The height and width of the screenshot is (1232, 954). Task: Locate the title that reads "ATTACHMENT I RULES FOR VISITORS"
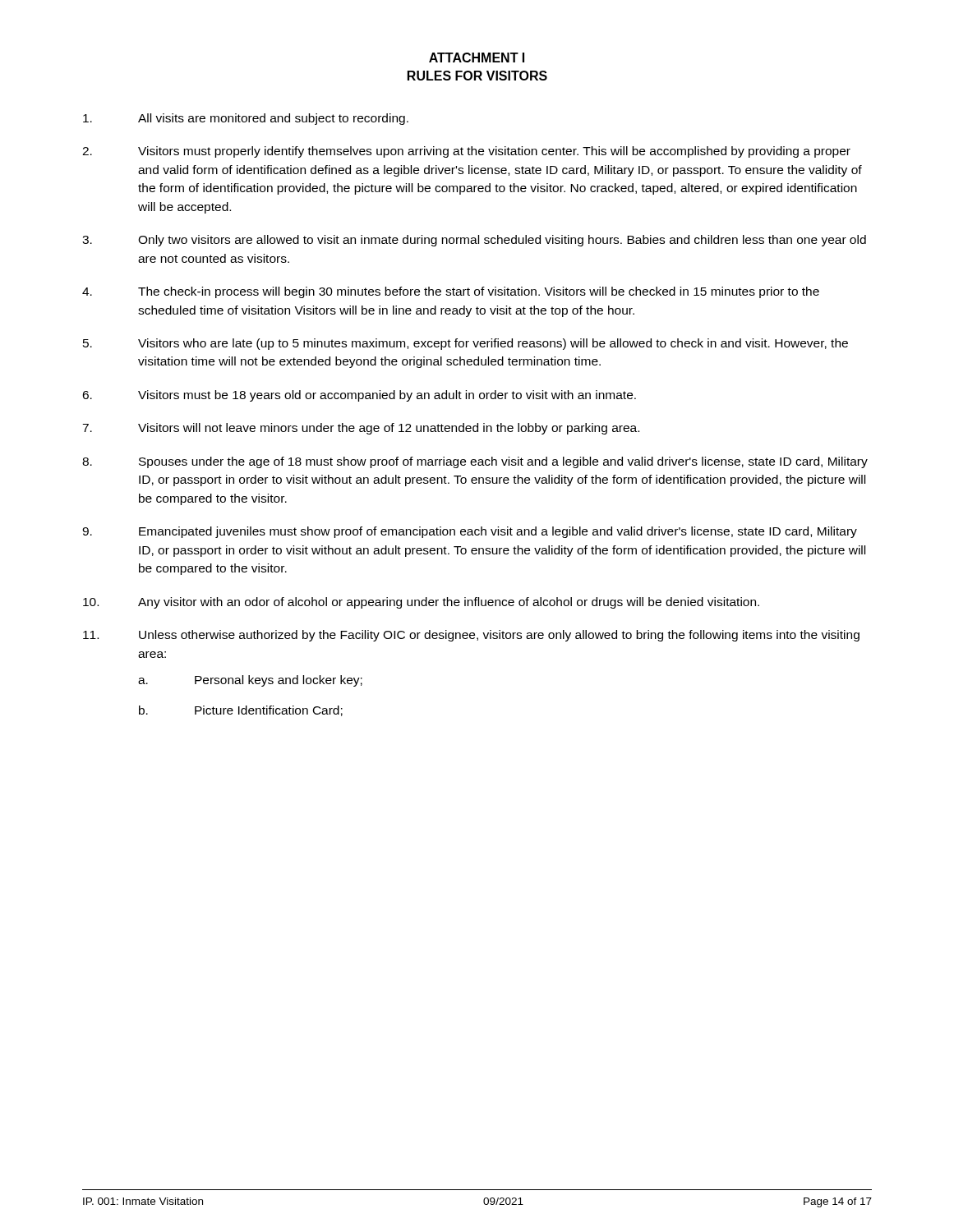[477, 68]
